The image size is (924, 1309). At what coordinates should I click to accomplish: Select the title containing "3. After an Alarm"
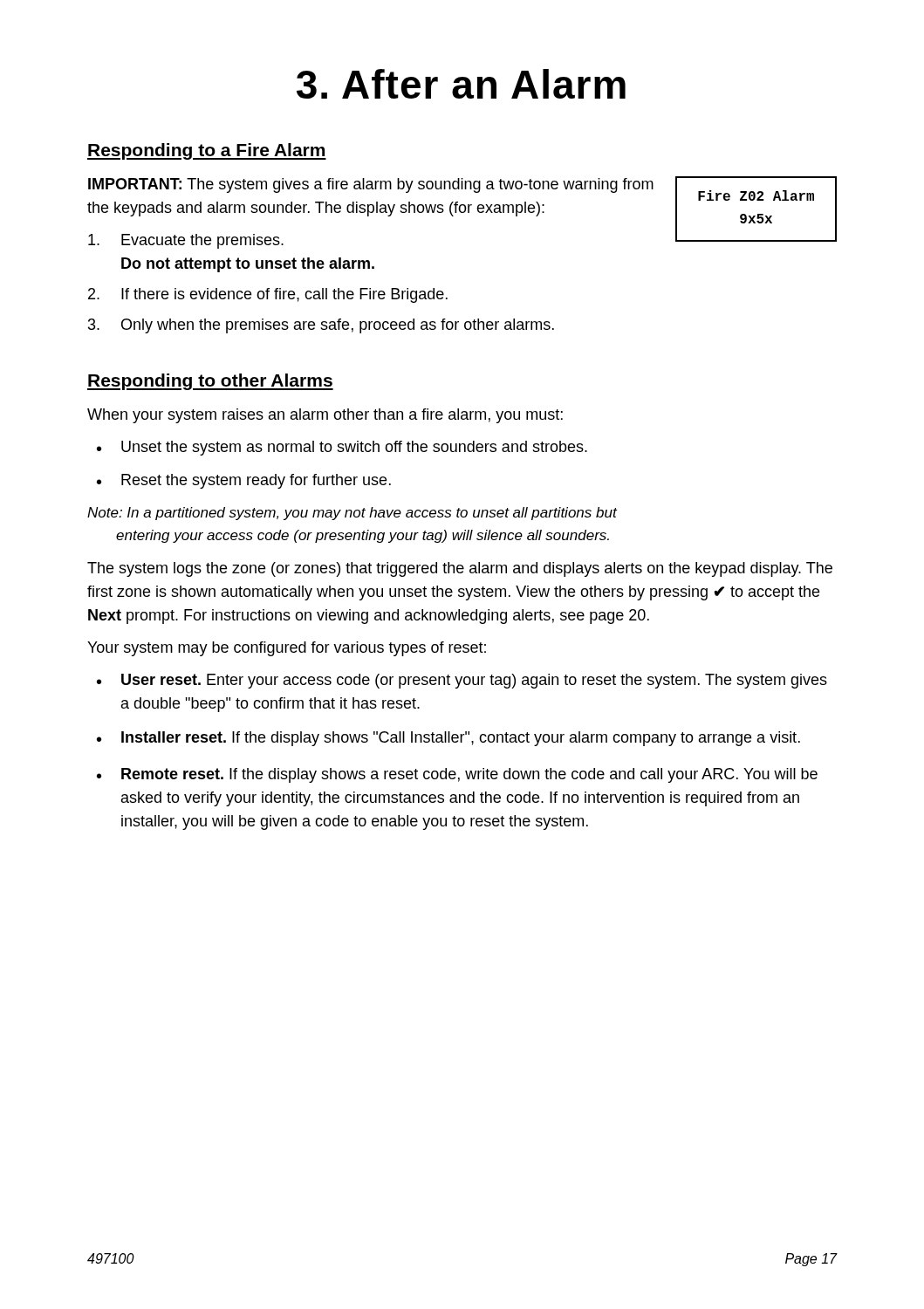point(462,85)
